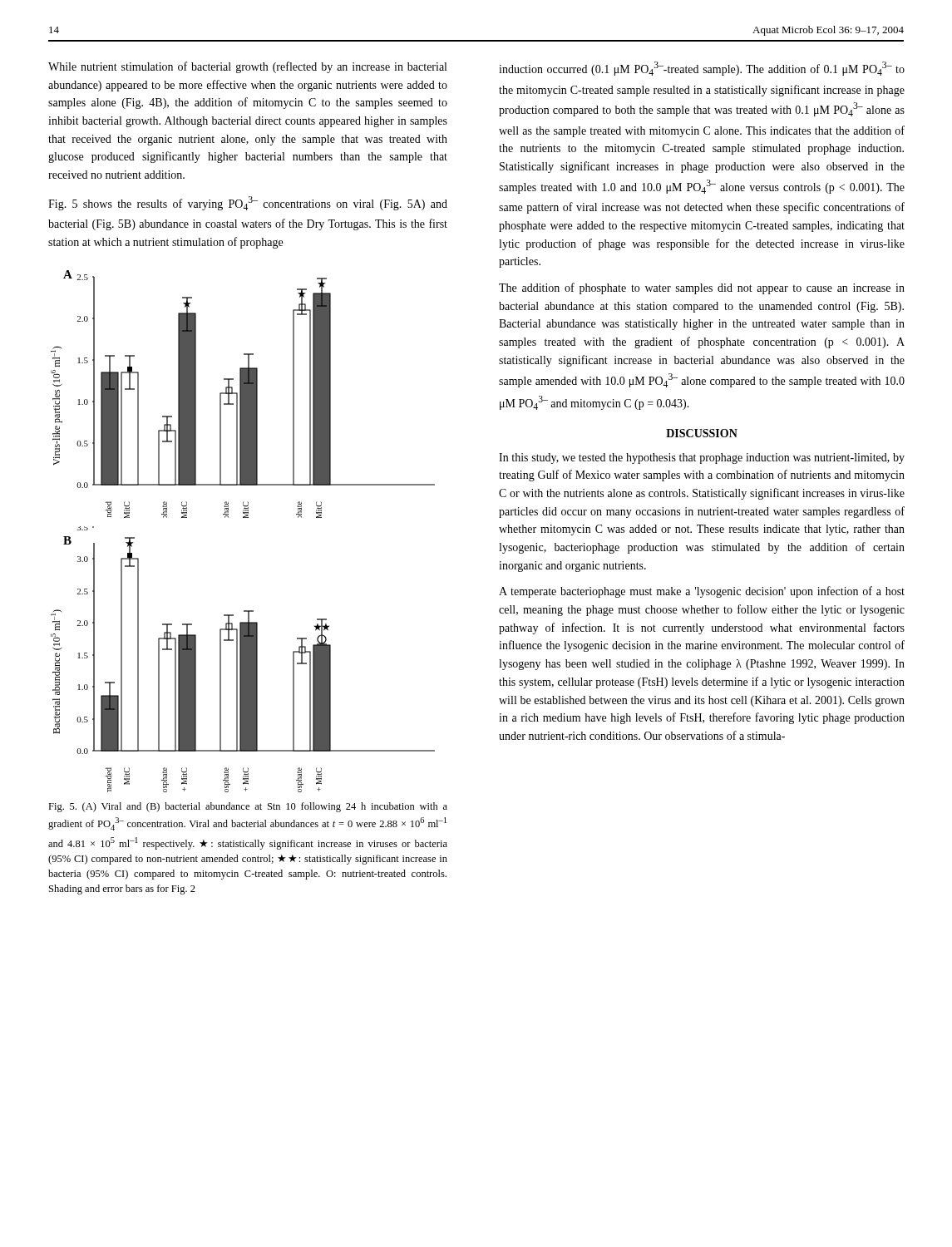Select the text block that reads "A temperate bacteriophage"
This screenshot has width=952, height=1247.
702,664
